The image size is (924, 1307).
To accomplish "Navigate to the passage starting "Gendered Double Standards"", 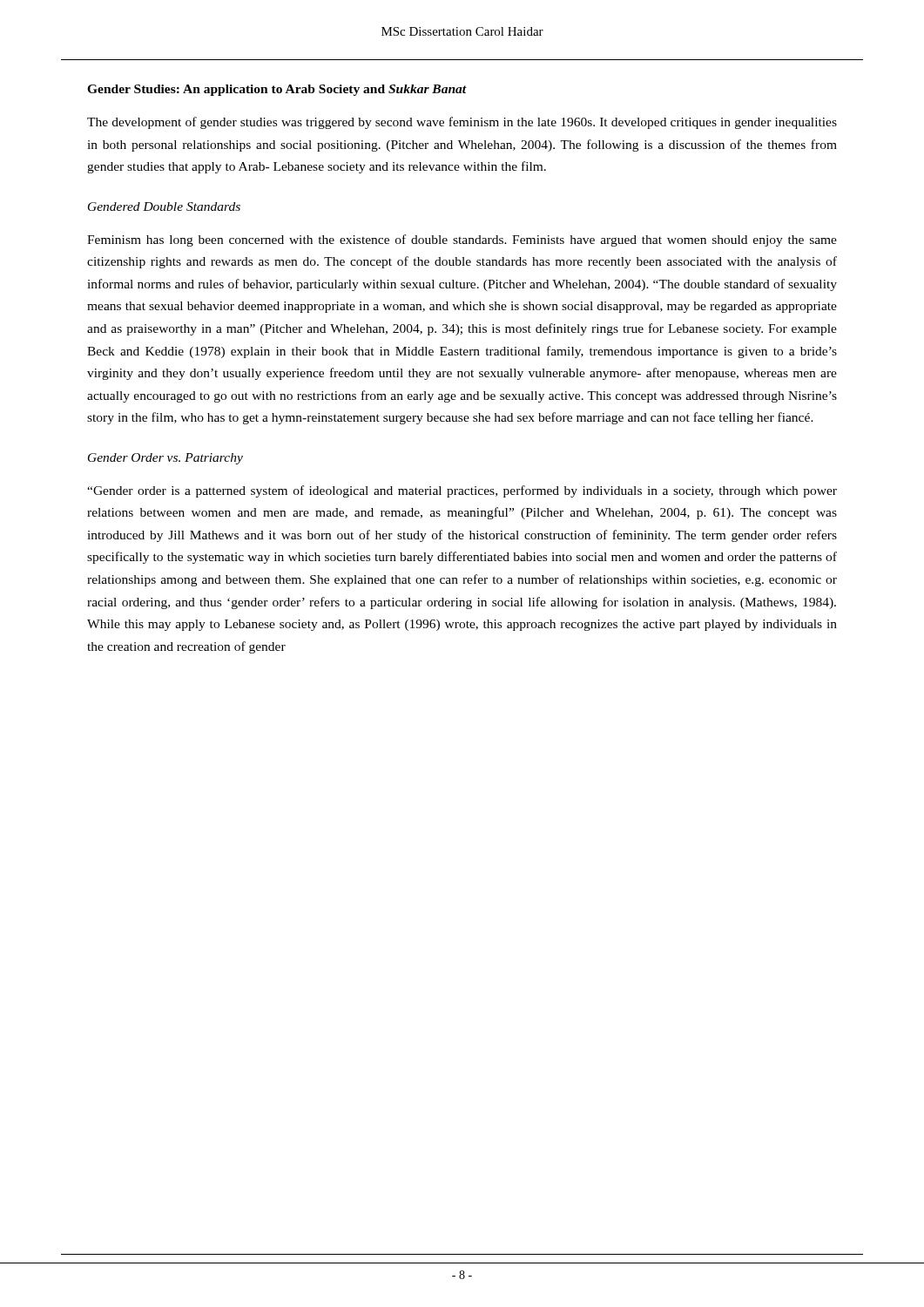I will click(164, 206).
